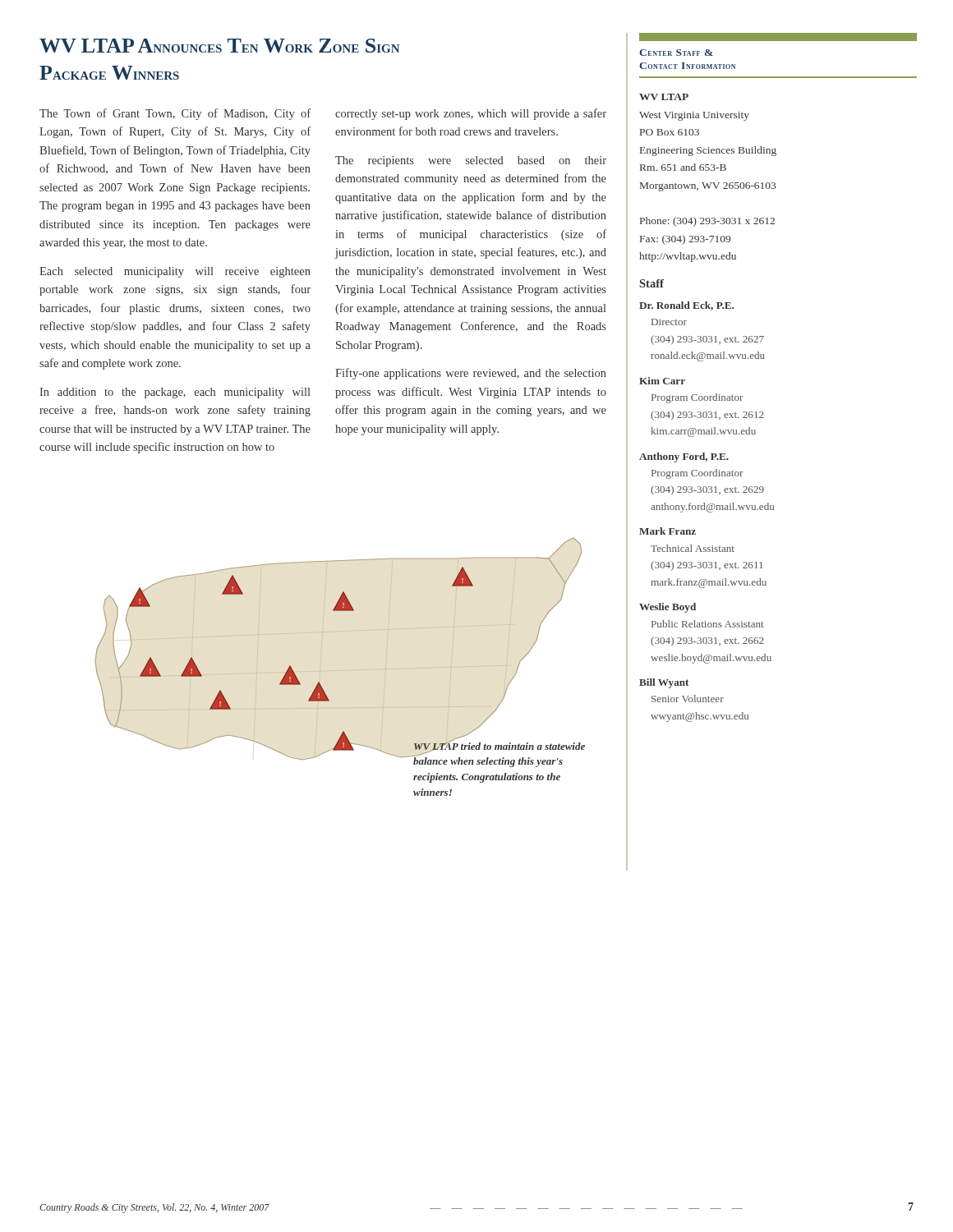Image resolution: width=953 pixels, height=1232 pixels.
Task: Select the text block containing "Weslie Boyd Public Relations Assistant (304)"
Action: pyautogui.click(x=668, y=608)
